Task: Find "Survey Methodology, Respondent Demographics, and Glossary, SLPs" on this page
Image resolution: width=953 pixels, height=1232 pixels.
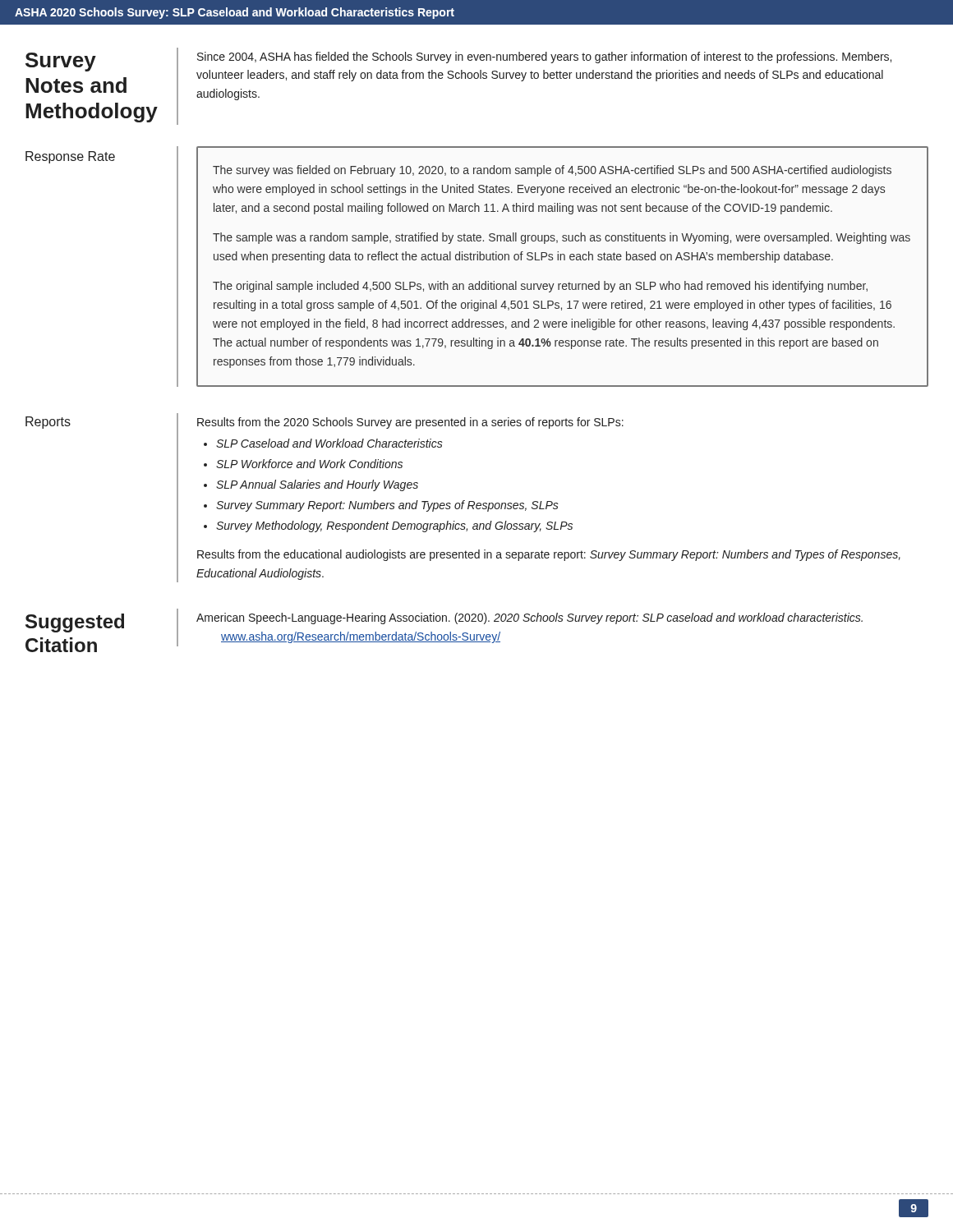Action: 395,526
